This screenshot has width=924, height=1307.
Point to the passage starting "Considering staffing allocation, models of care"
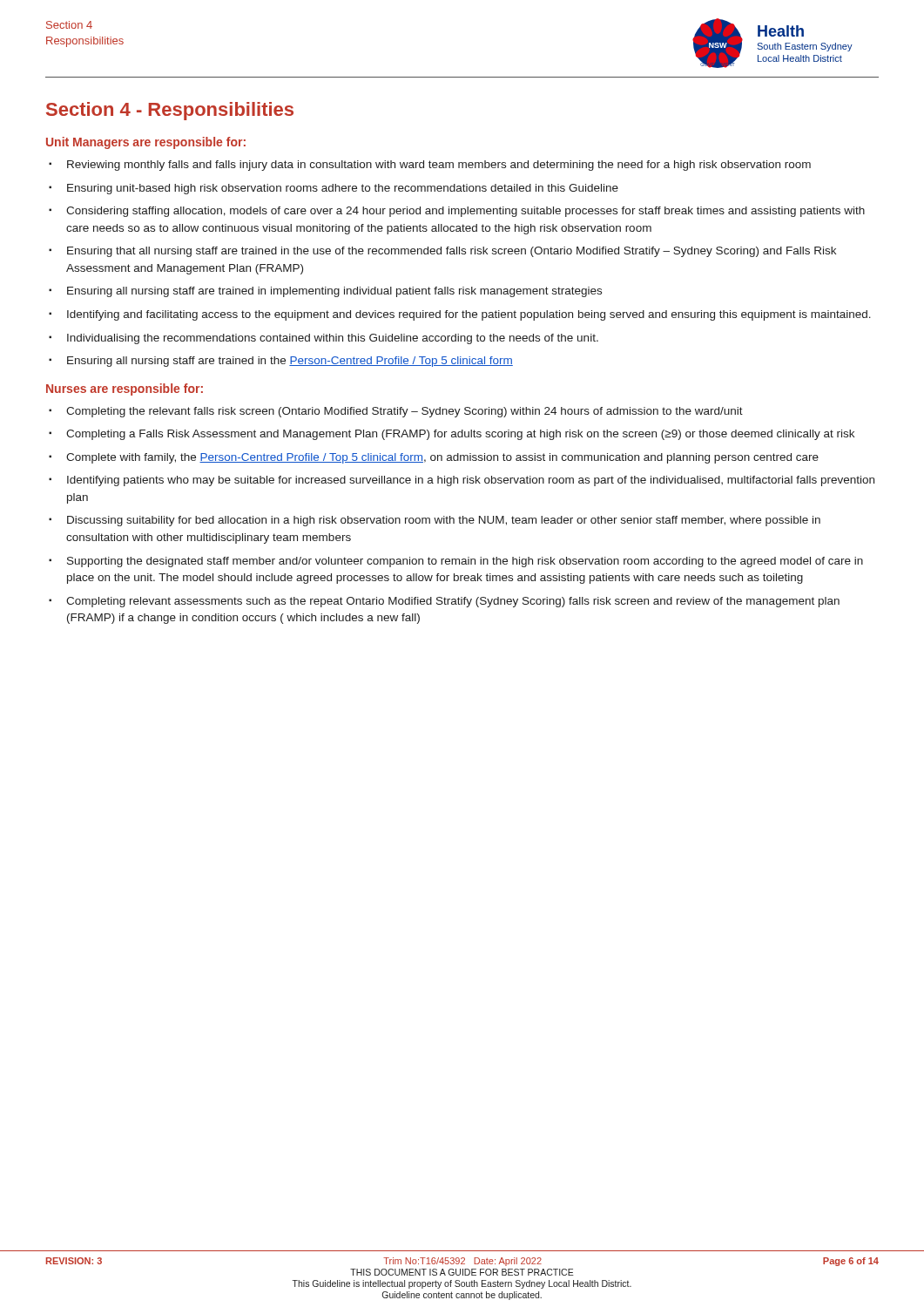466,219
